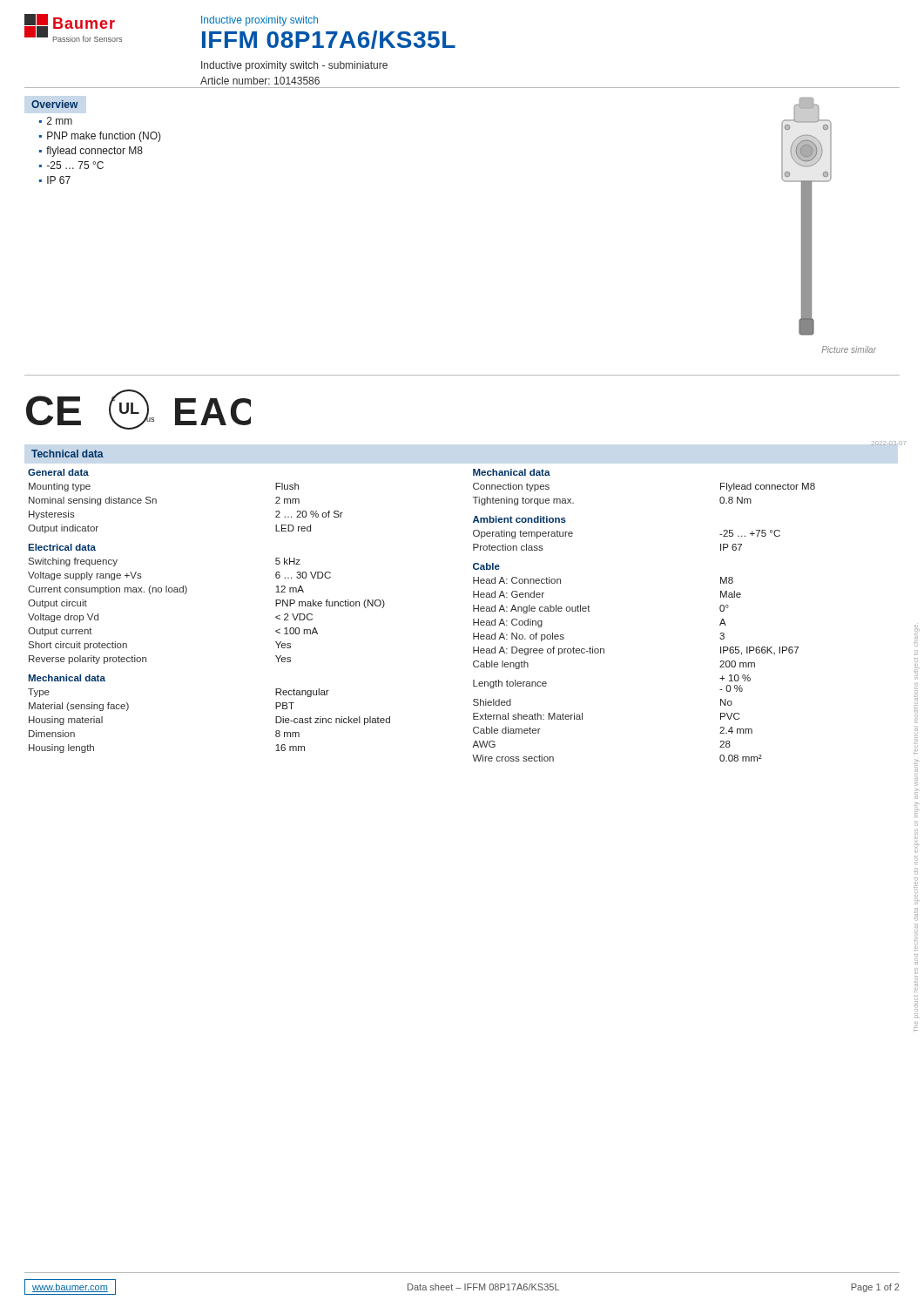
Task: Click on the photo
Action: (806, 216)
